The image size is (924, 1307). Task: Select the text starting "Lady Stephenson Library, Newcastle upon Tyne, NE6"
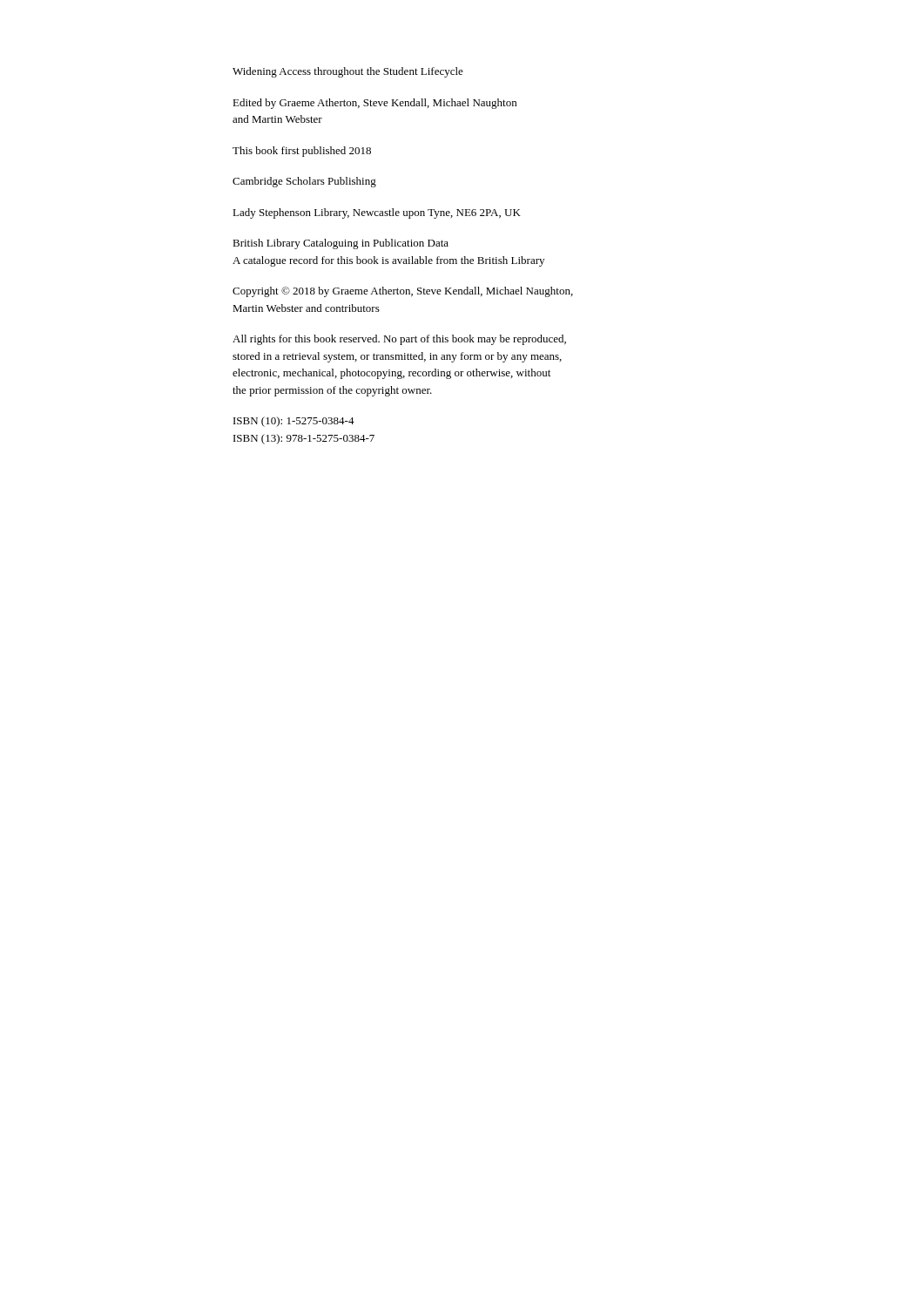pos(377,212)
